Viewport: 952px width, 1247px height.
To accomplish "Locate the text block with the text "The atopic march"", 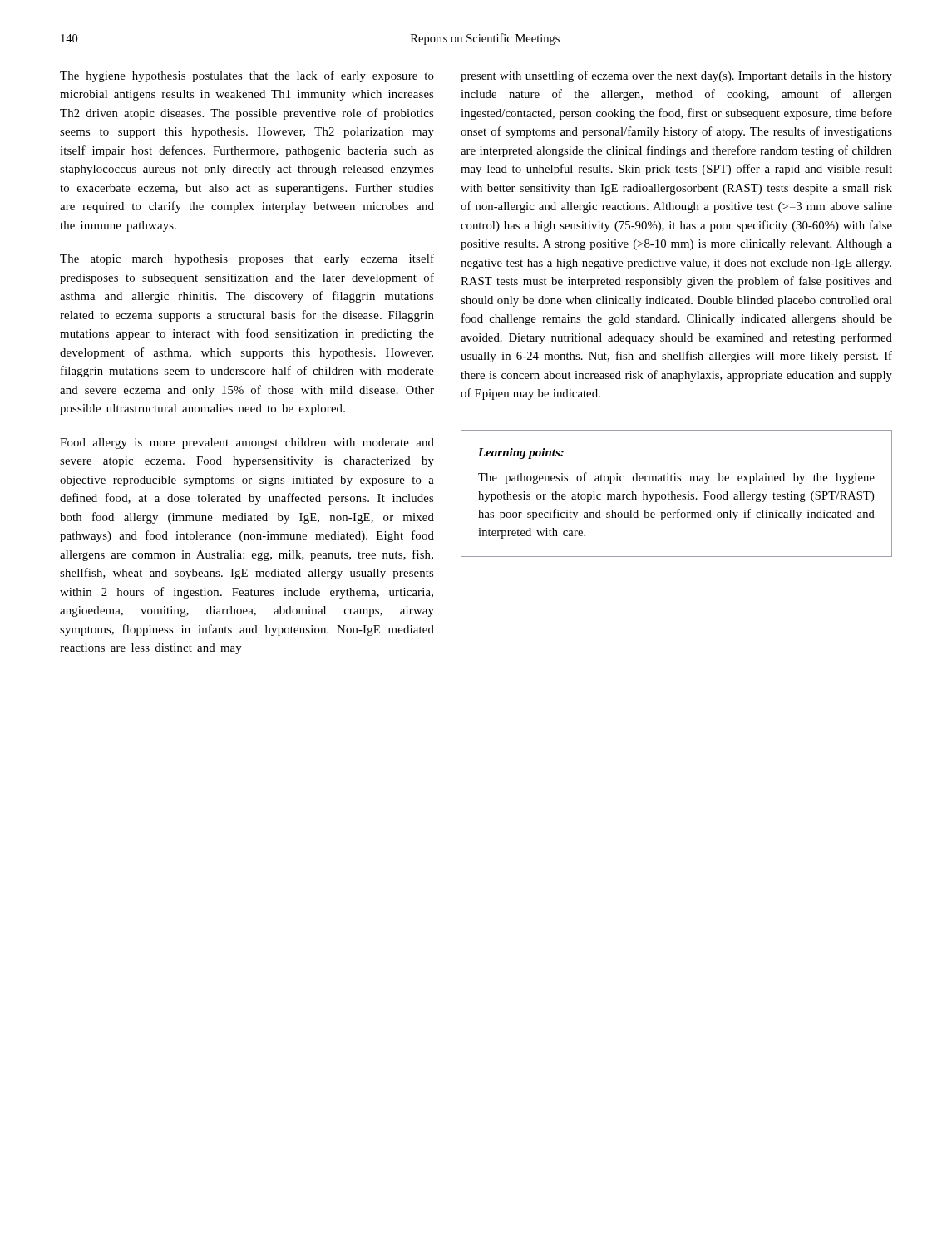I will tap(247, 334).
